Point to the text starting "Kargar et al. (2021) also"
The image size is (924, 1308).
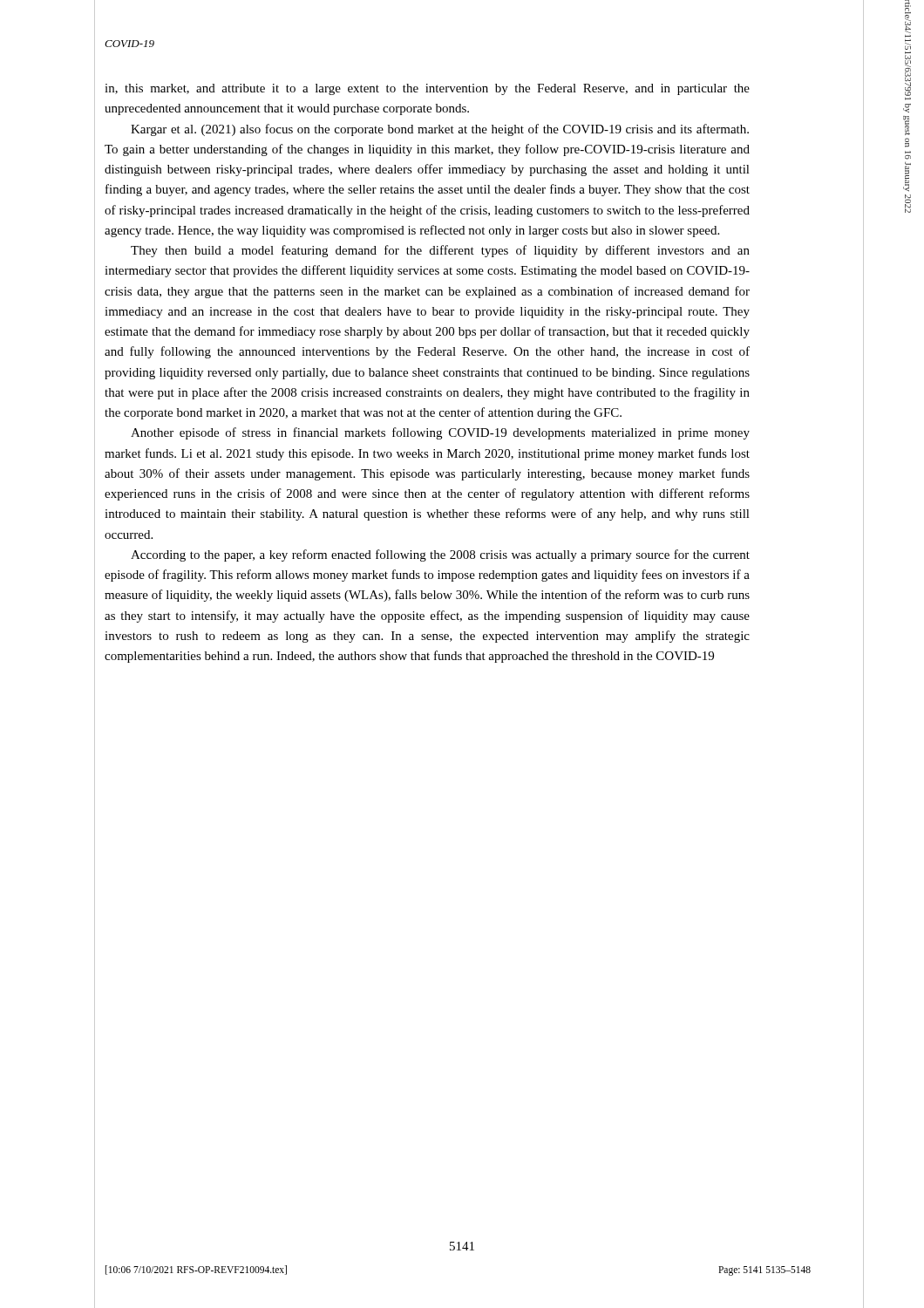427,180
